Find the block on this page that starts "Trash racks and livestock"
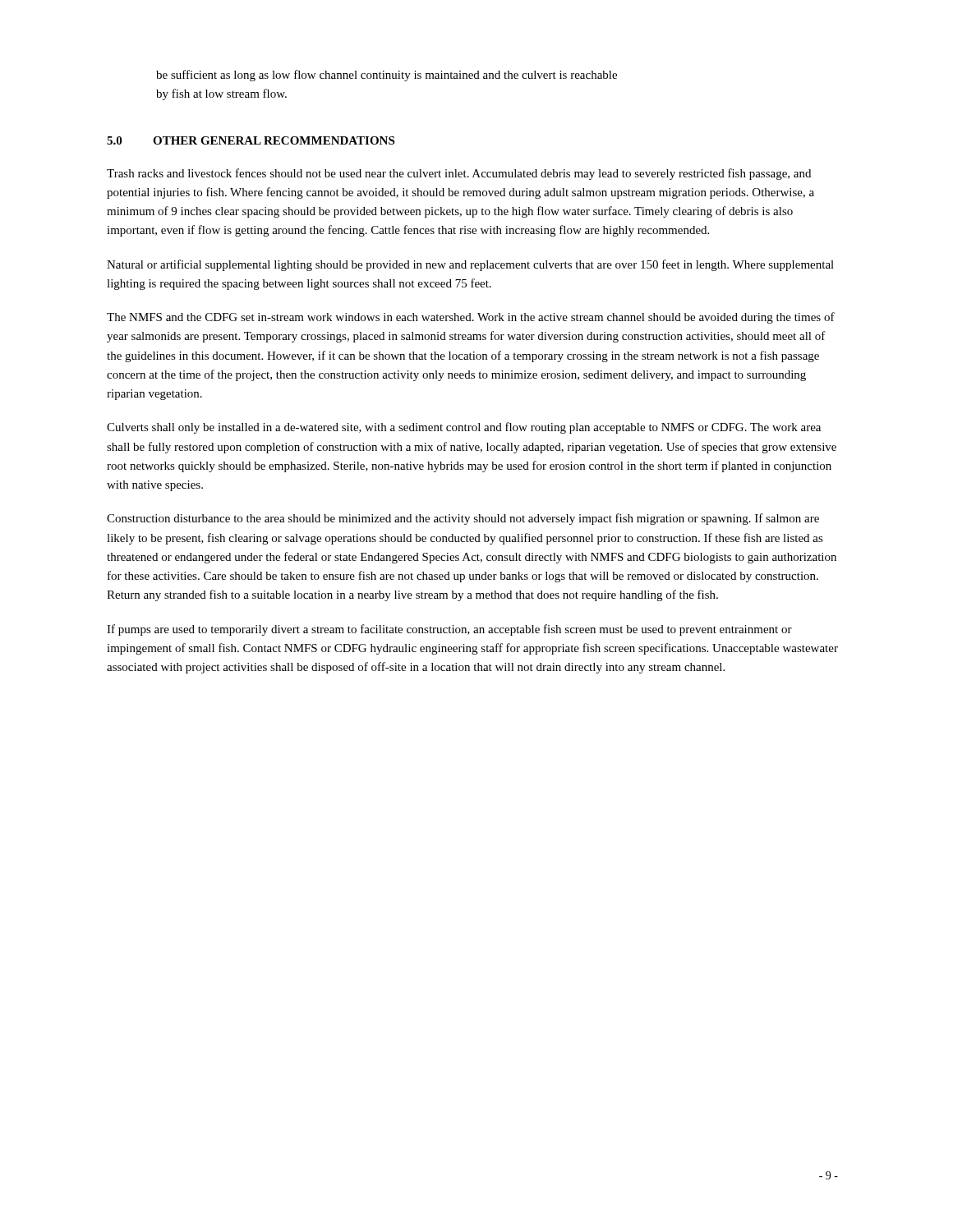This screenshot has width=953, height=1232. click(x=461, y=202)
